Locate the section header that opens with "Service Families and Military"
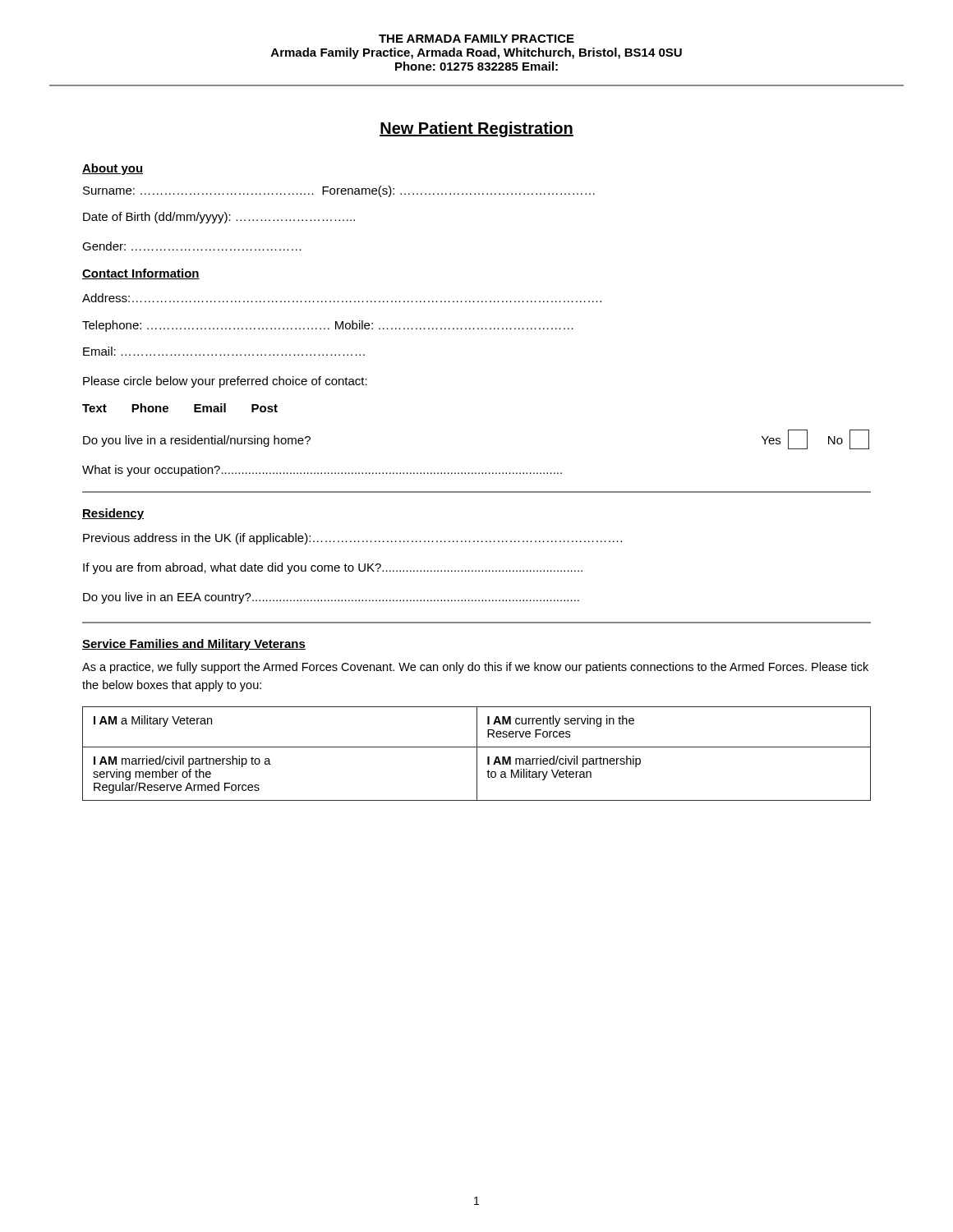 click(x=194, y=644)
